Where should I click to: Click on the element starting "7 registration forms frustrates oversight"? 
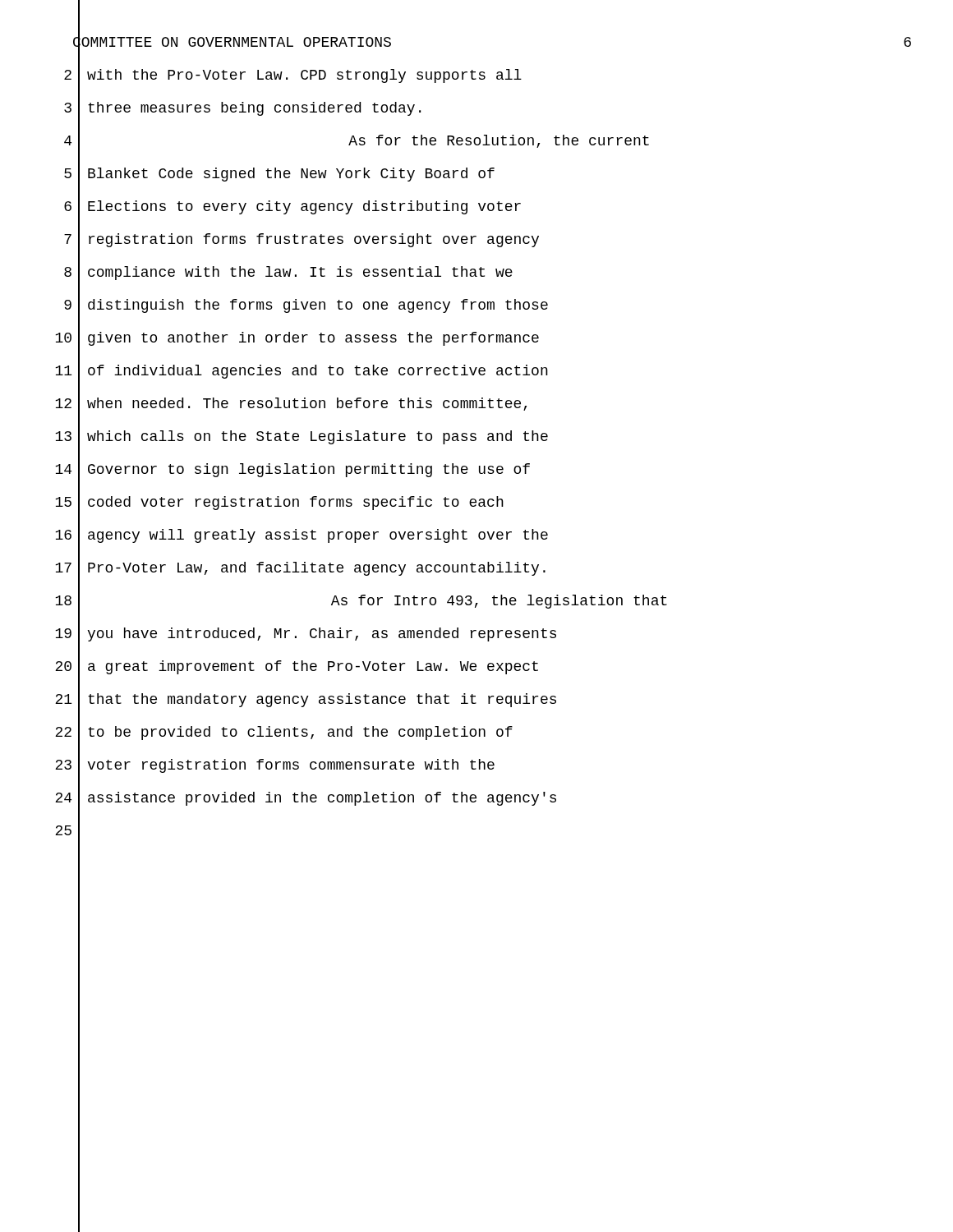[x=468, y=246]
